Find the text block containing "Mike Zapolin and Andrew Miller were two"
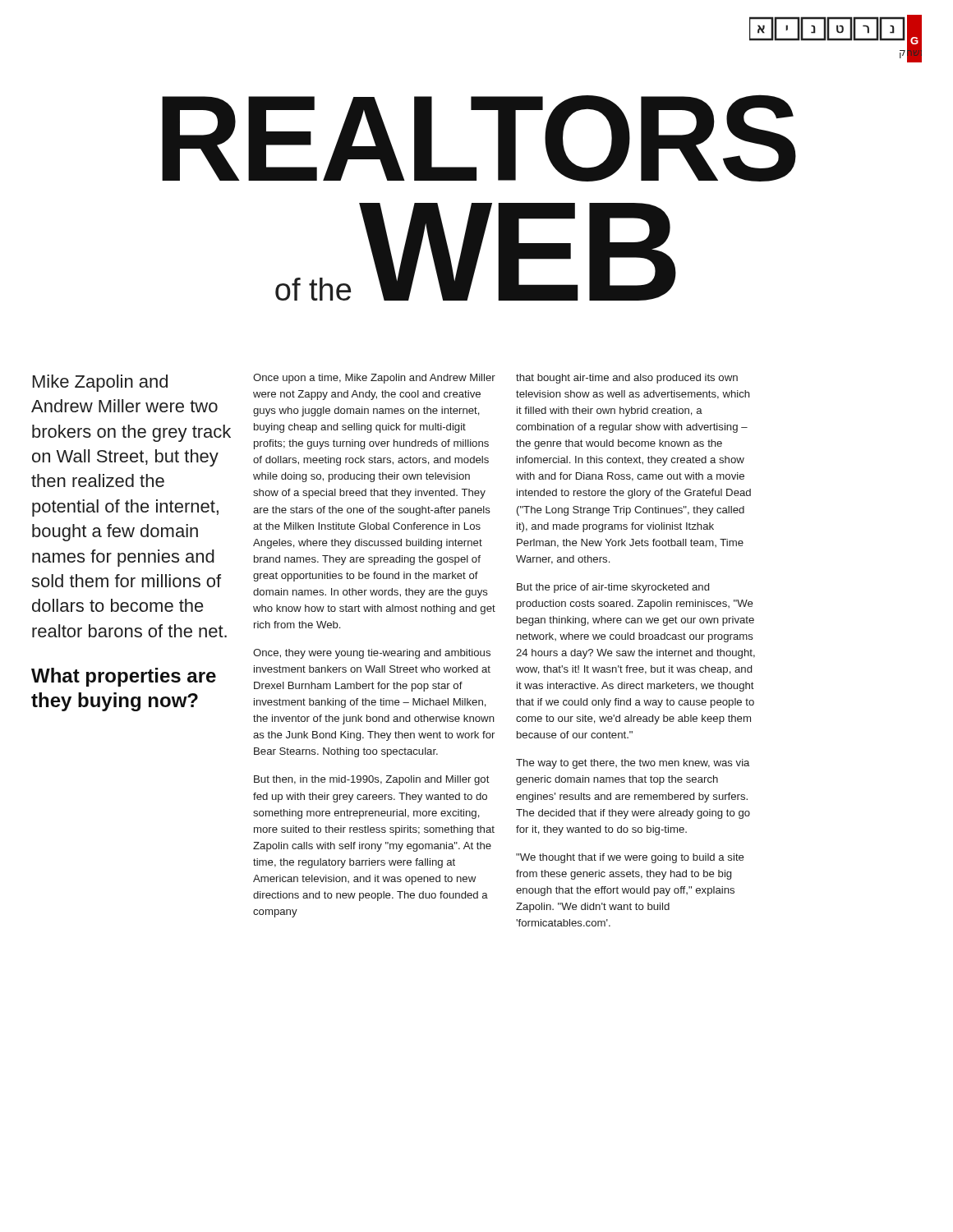Screen dimensions: 1232x953 pos(131,506)
